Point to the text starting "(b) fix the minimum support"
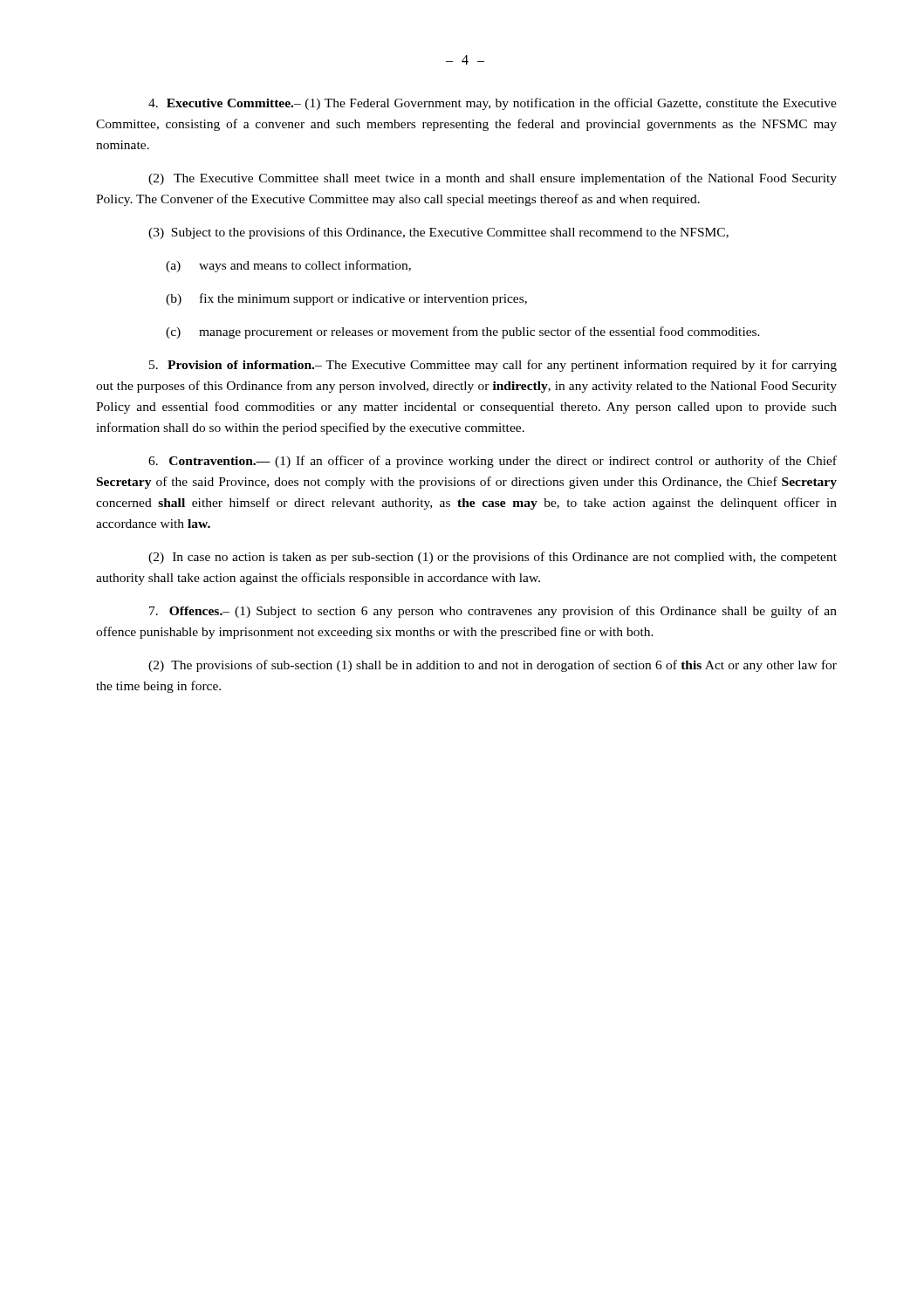This screenshot has height=1309, width=924. (501, 299)
